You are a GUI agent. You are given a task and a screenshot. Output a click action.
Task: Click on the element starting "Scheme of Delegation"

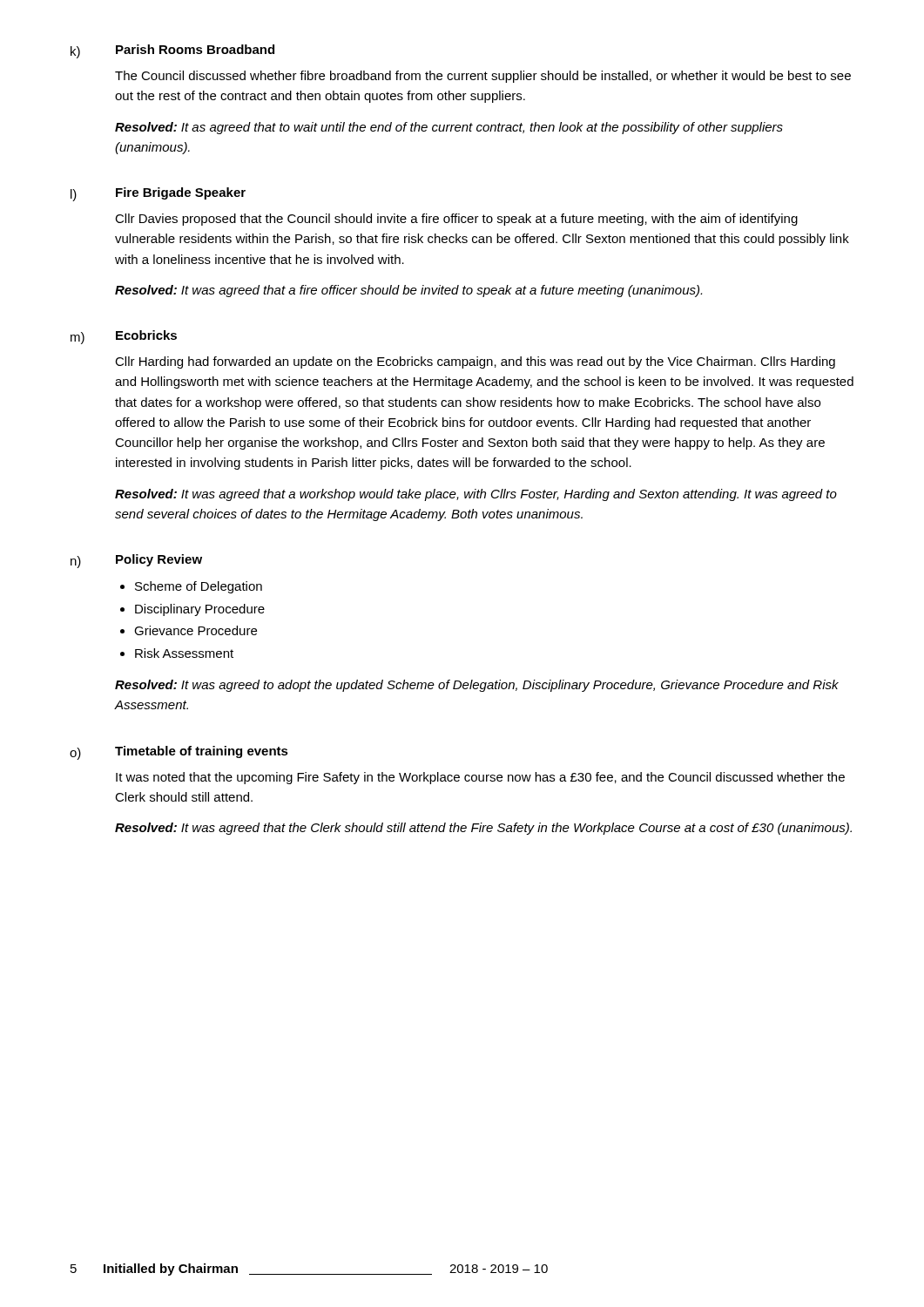(x=198, y=586)
